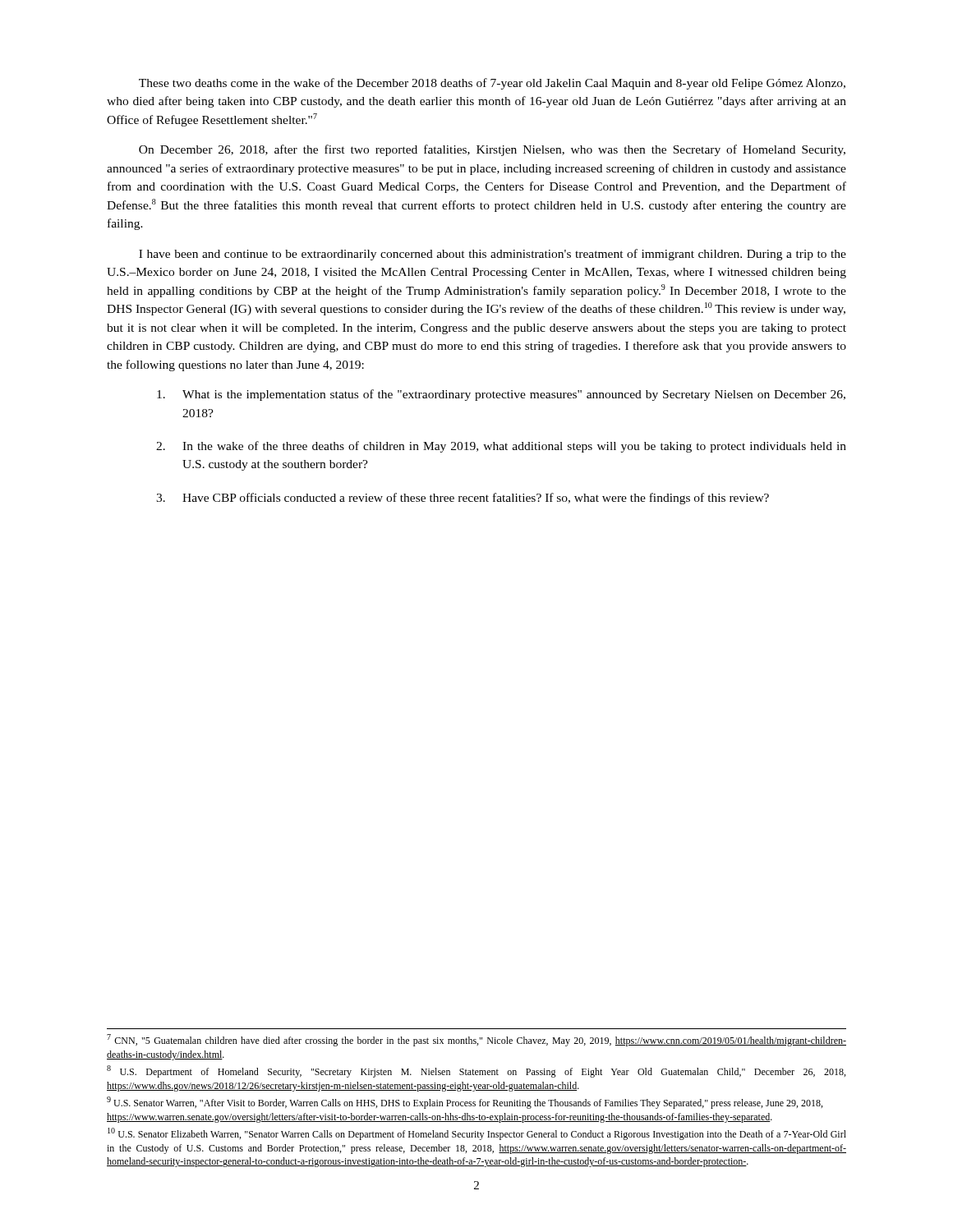Select the passage starting "What is the"
Screen dimensions: 1232x953
tap(501, 404)
